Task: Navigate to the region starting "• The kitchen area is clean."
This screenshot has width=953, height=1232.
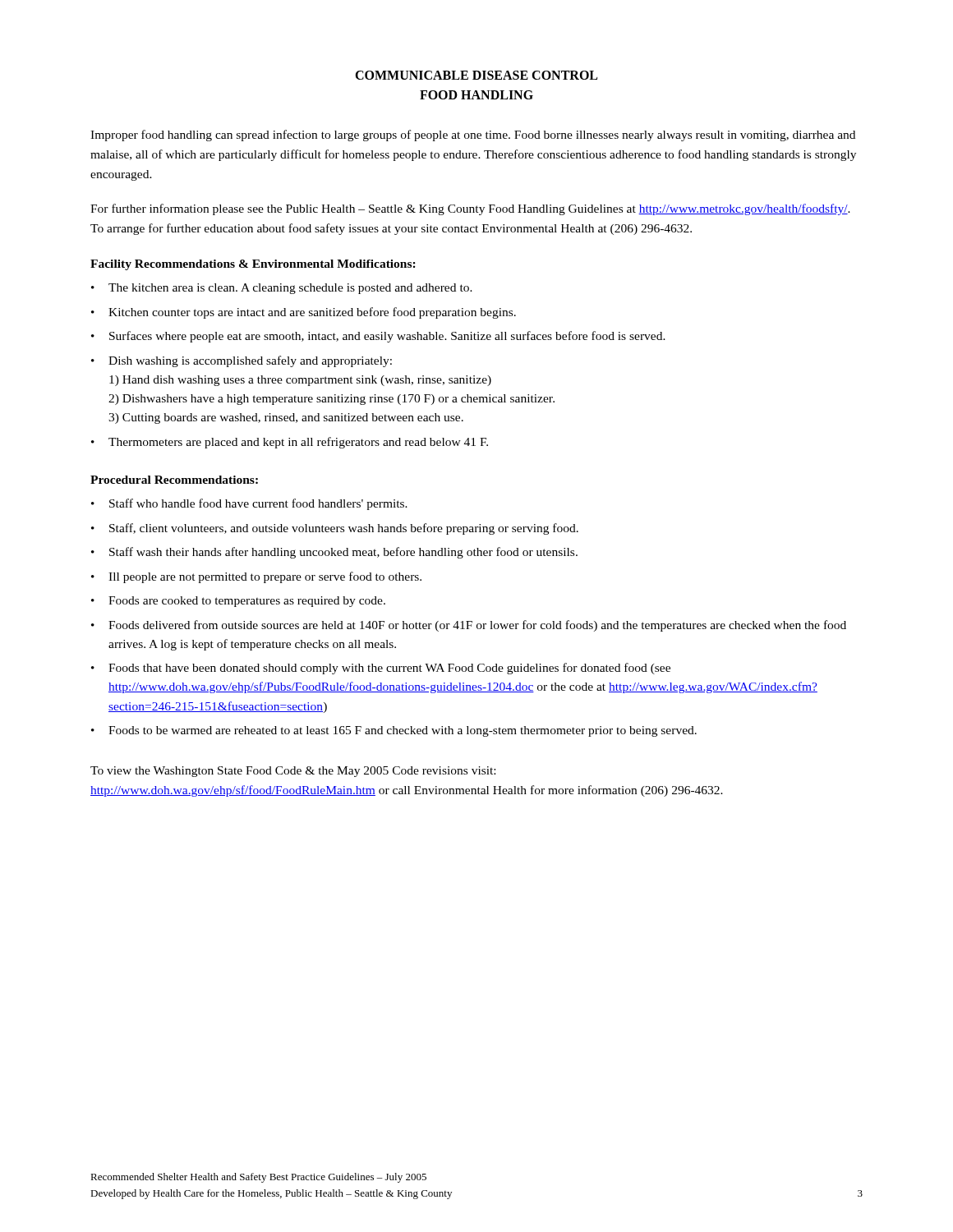Action: (476, 287)
